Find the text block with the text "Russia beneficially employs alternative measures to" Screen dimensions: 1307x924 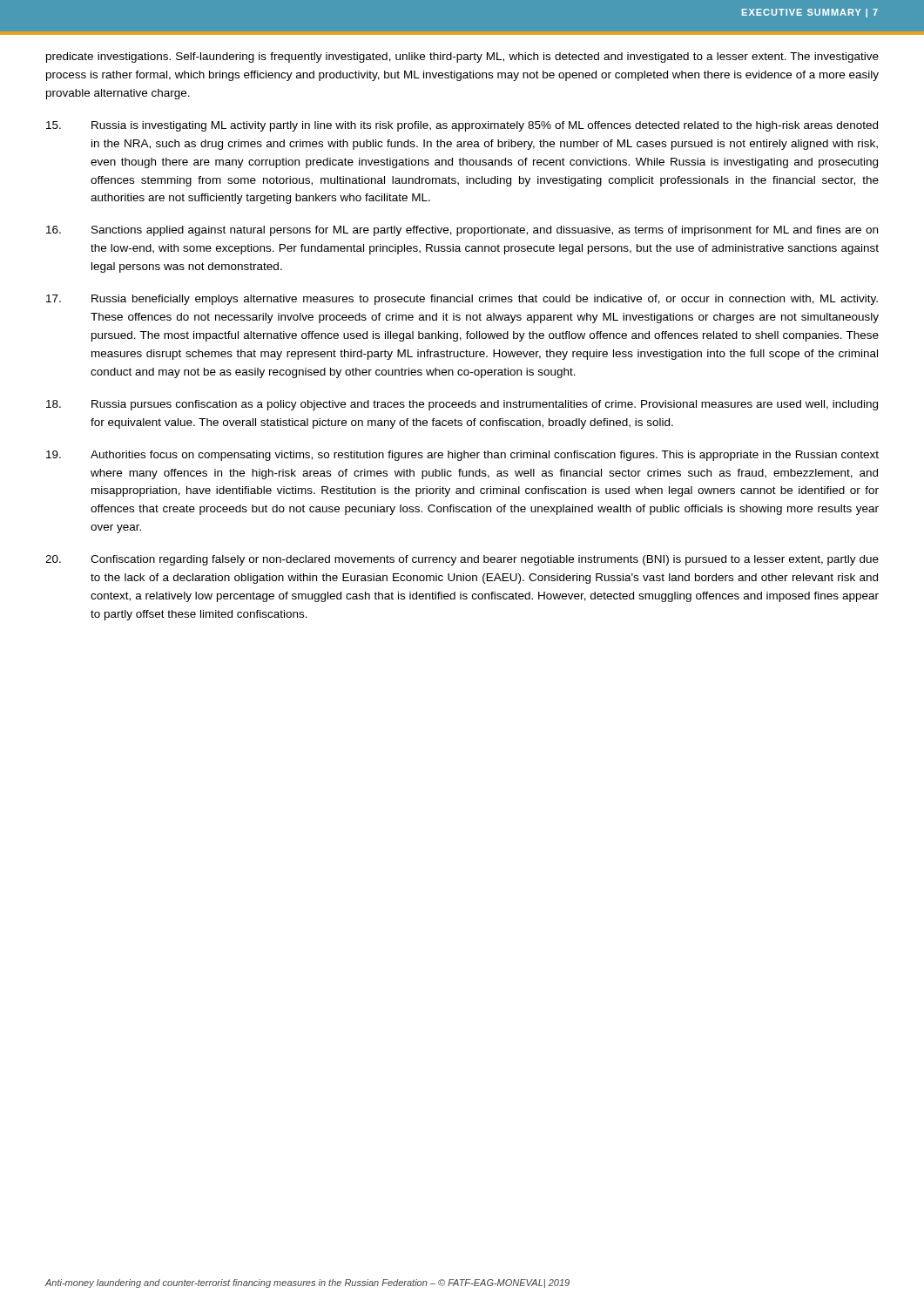(462, 336)
